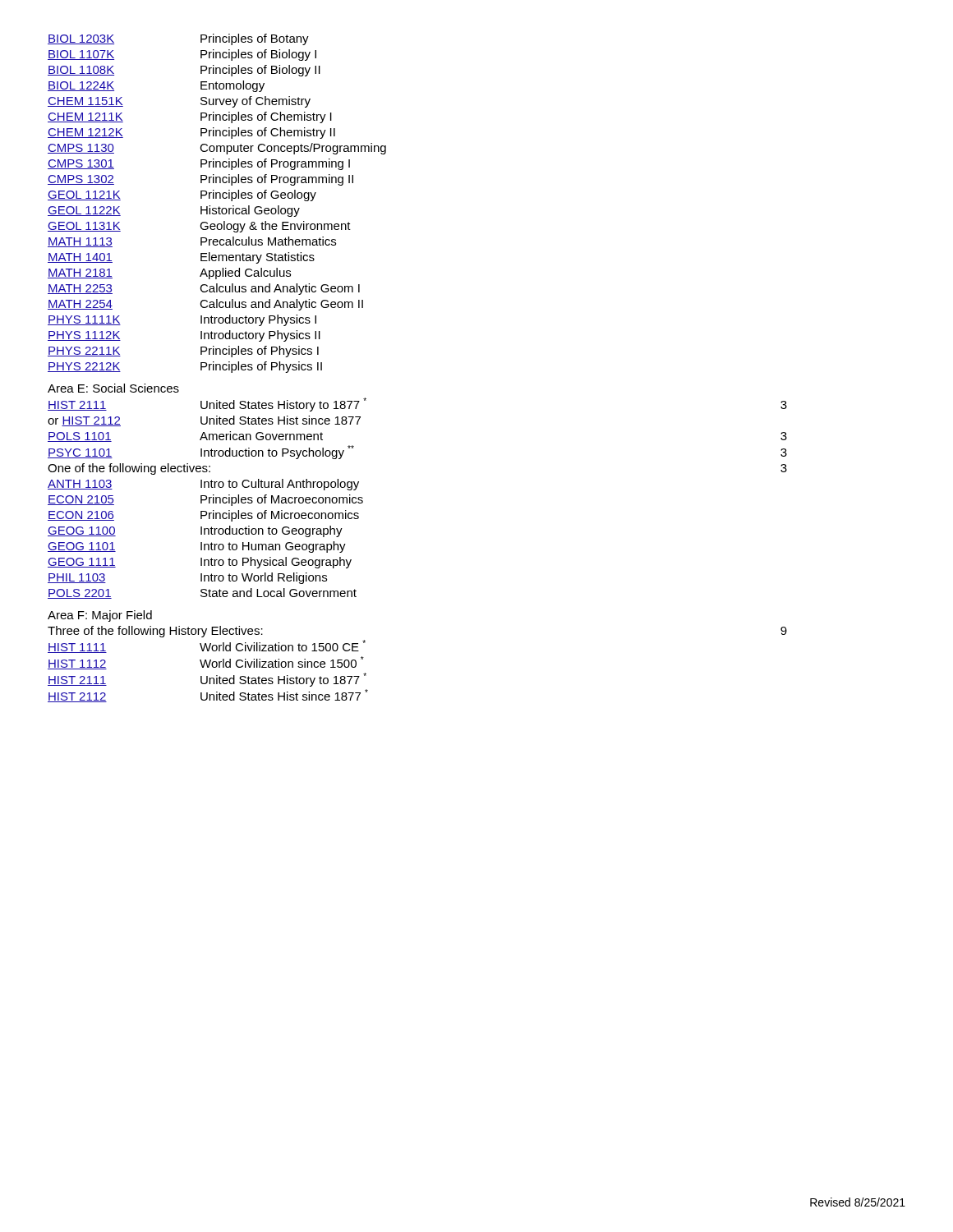Navigate to the passage starting "MATH 1113 Precalculus Mathematics"
953x1232 pixels.
(80, 242)
